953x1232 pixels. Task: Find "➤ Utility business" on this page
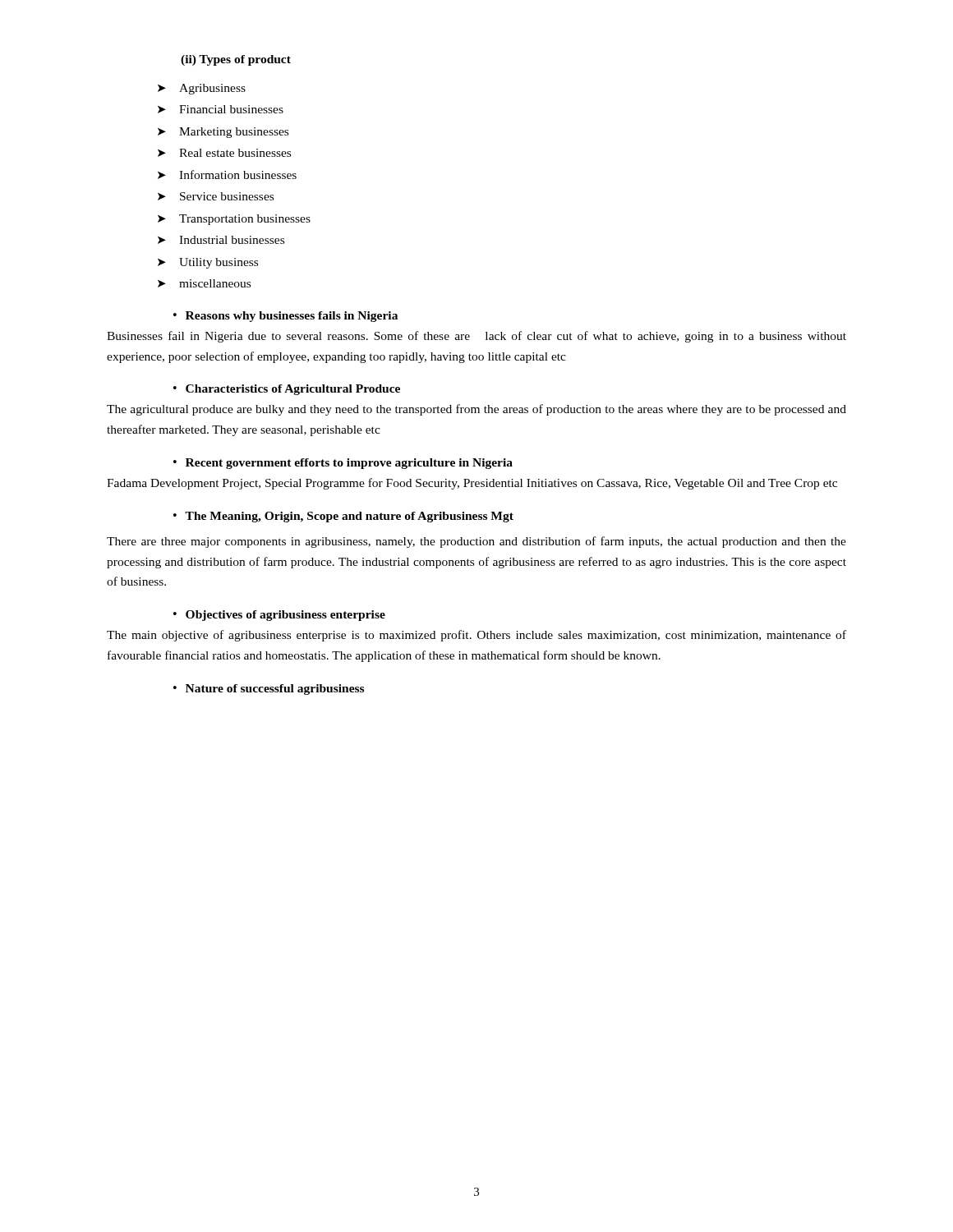pyautogui.click(x=207, y=262)
